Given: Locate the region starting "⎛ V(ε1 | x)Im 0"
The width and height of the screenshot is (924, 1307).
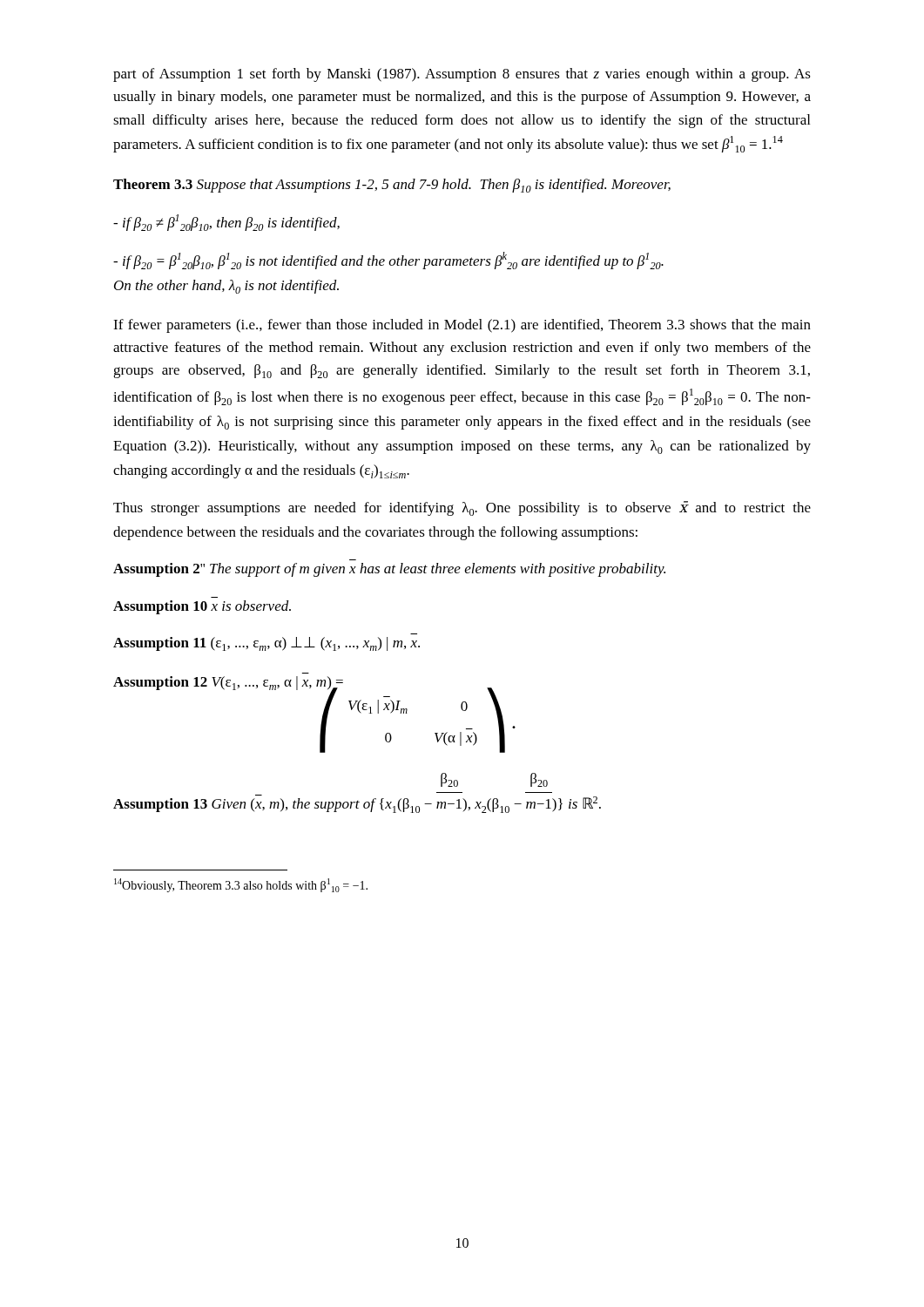Looking at the screenshot, I should coord(416,722).
